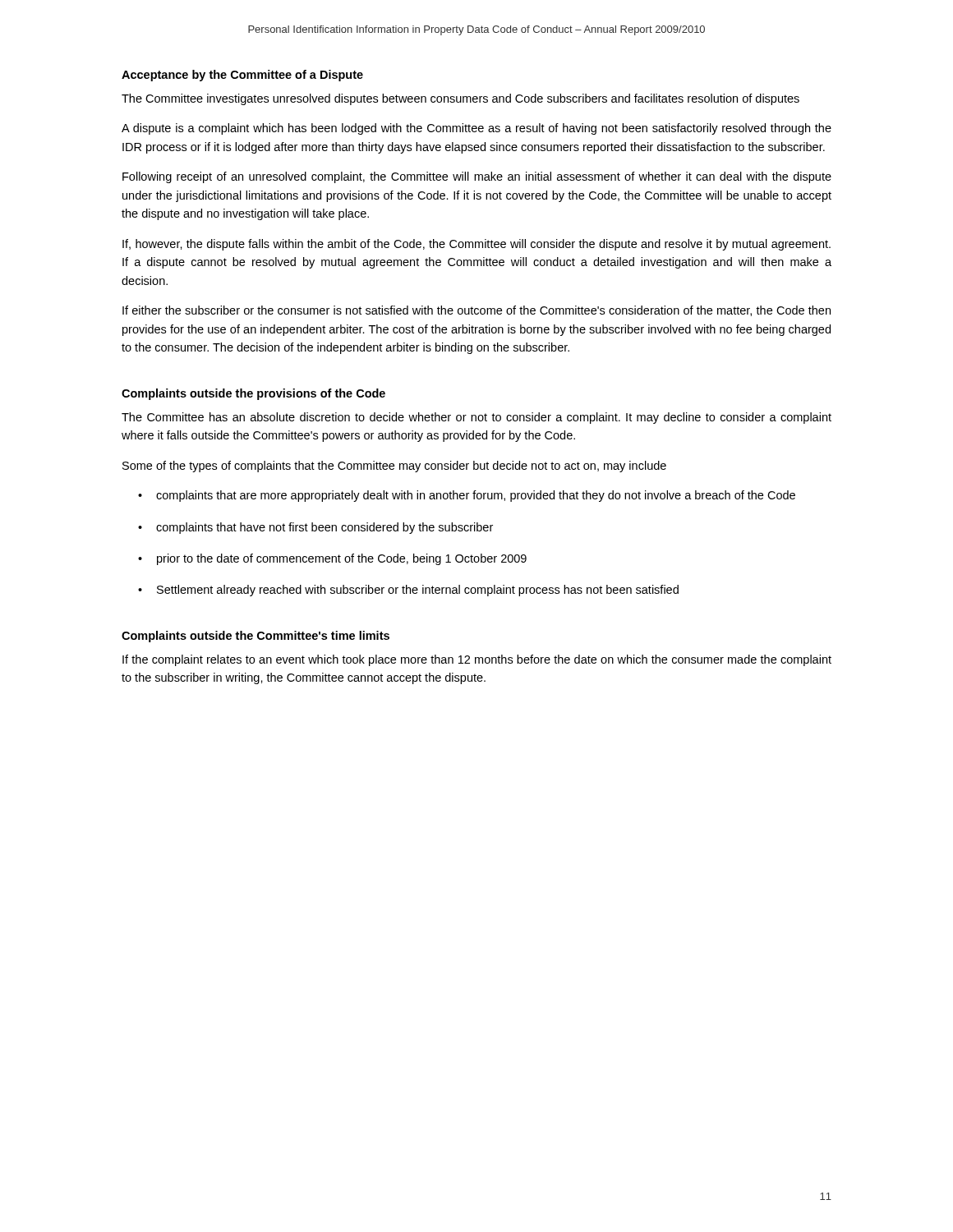Find the block on this page that starts "If either the subscriber or the"
This screenshot has height=1232, width=953.
tap(476, 329)
